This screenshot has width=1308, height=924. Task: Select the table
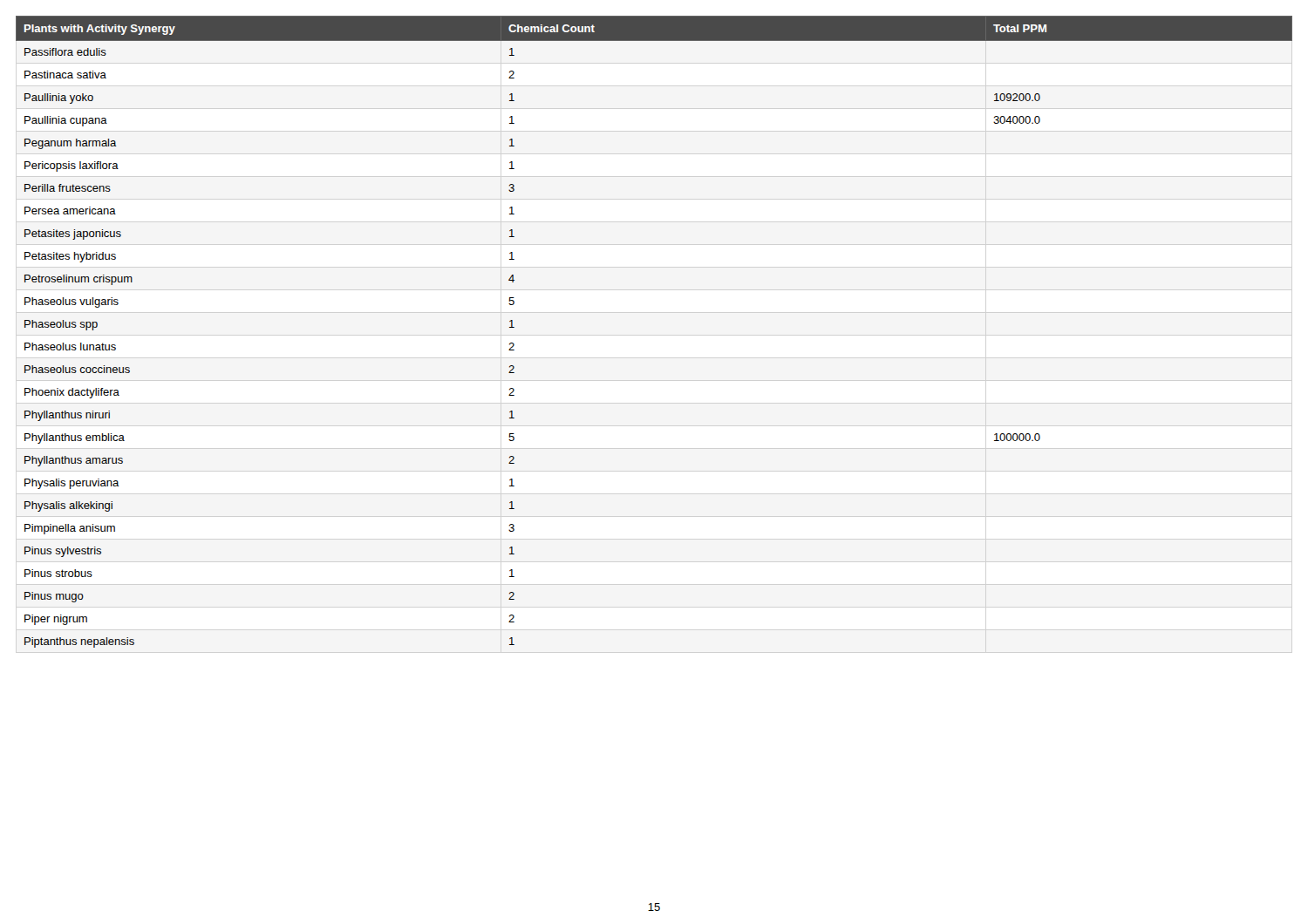[x=654, y=334]
